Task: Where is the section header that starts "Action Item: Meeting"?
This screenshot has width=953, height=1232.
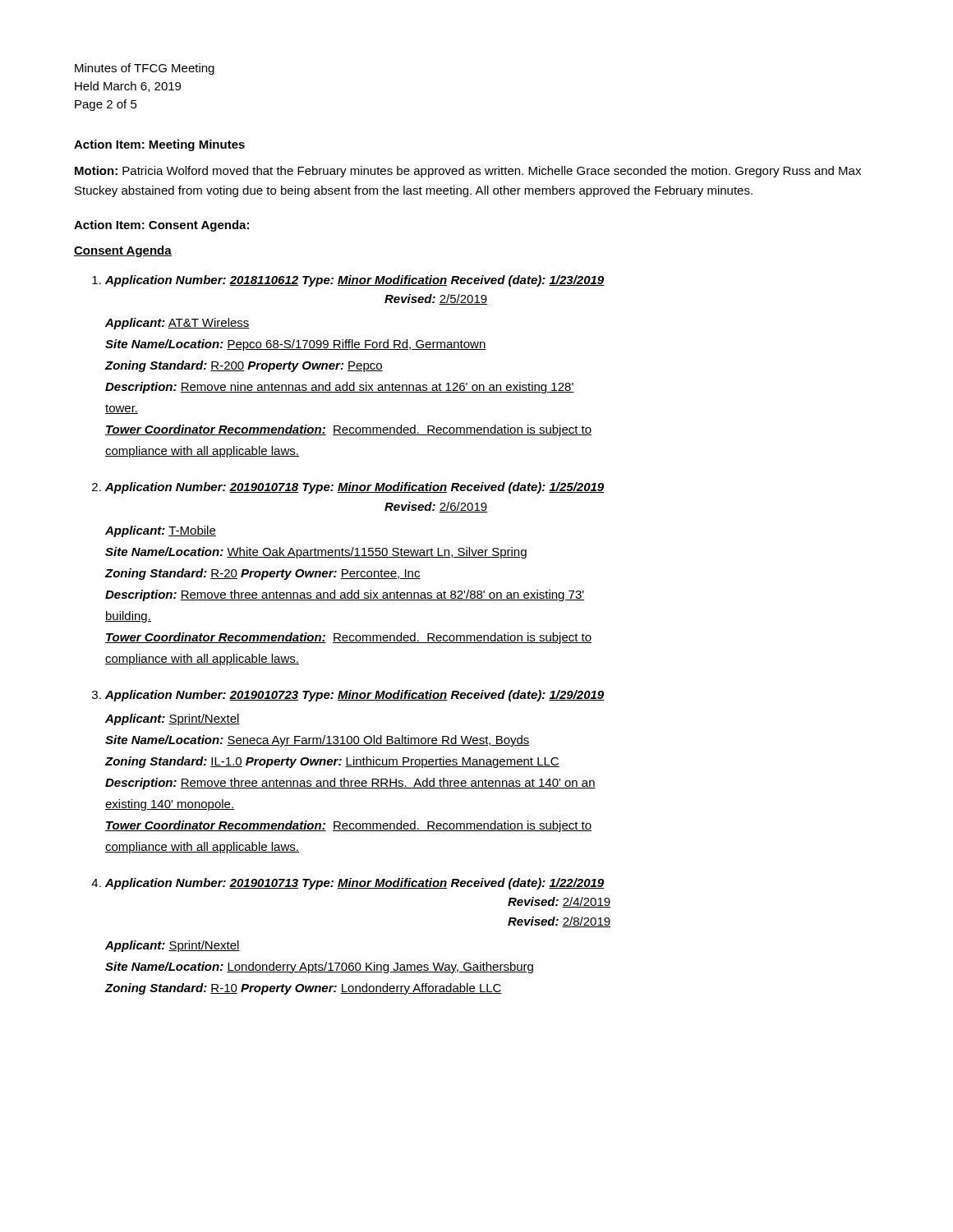Action: [160, 144]
